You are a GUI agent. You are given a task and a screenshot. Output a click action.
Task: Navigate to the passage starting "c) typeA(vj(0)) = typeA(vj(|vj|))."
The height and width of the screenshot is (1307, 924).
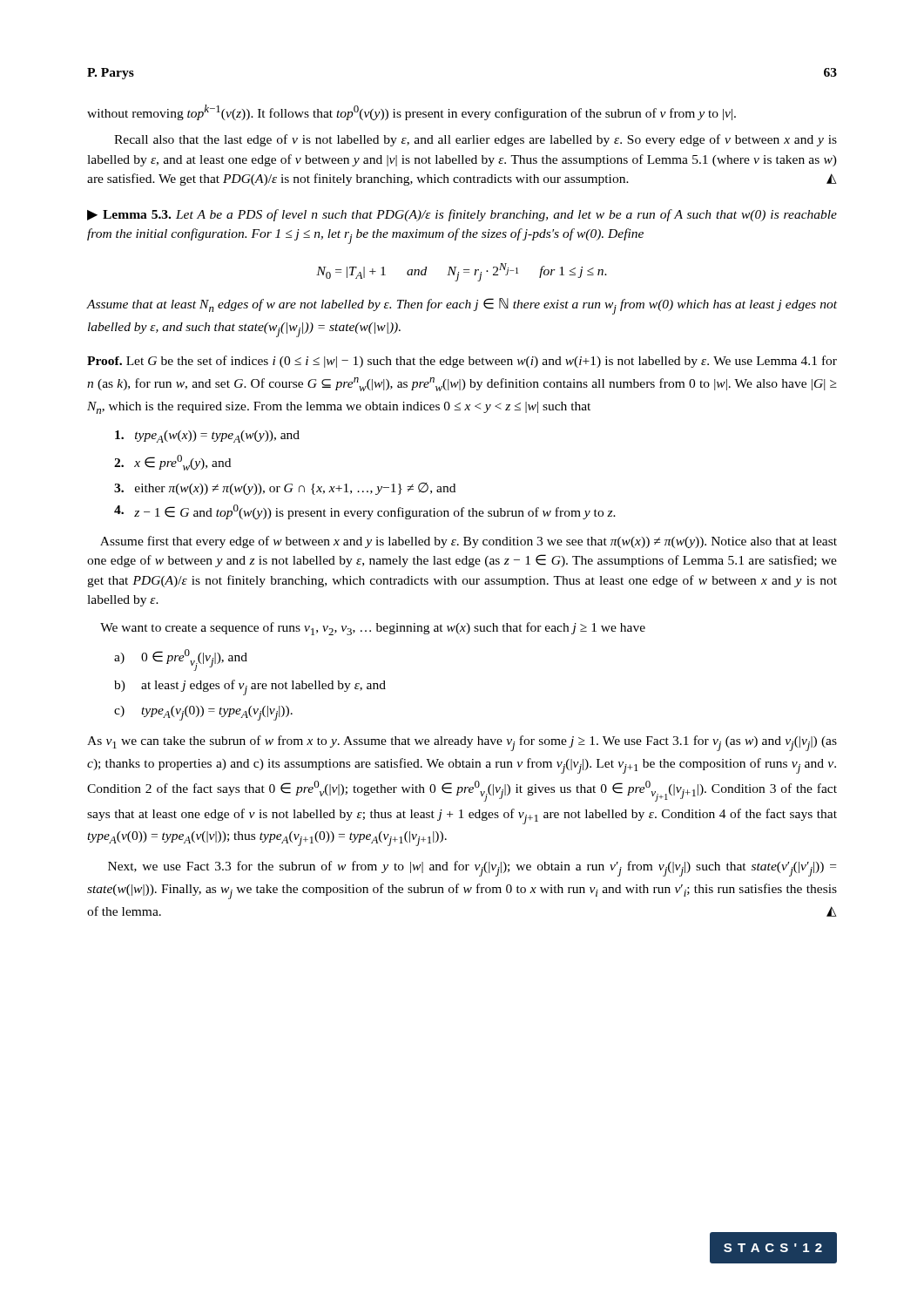203,713
